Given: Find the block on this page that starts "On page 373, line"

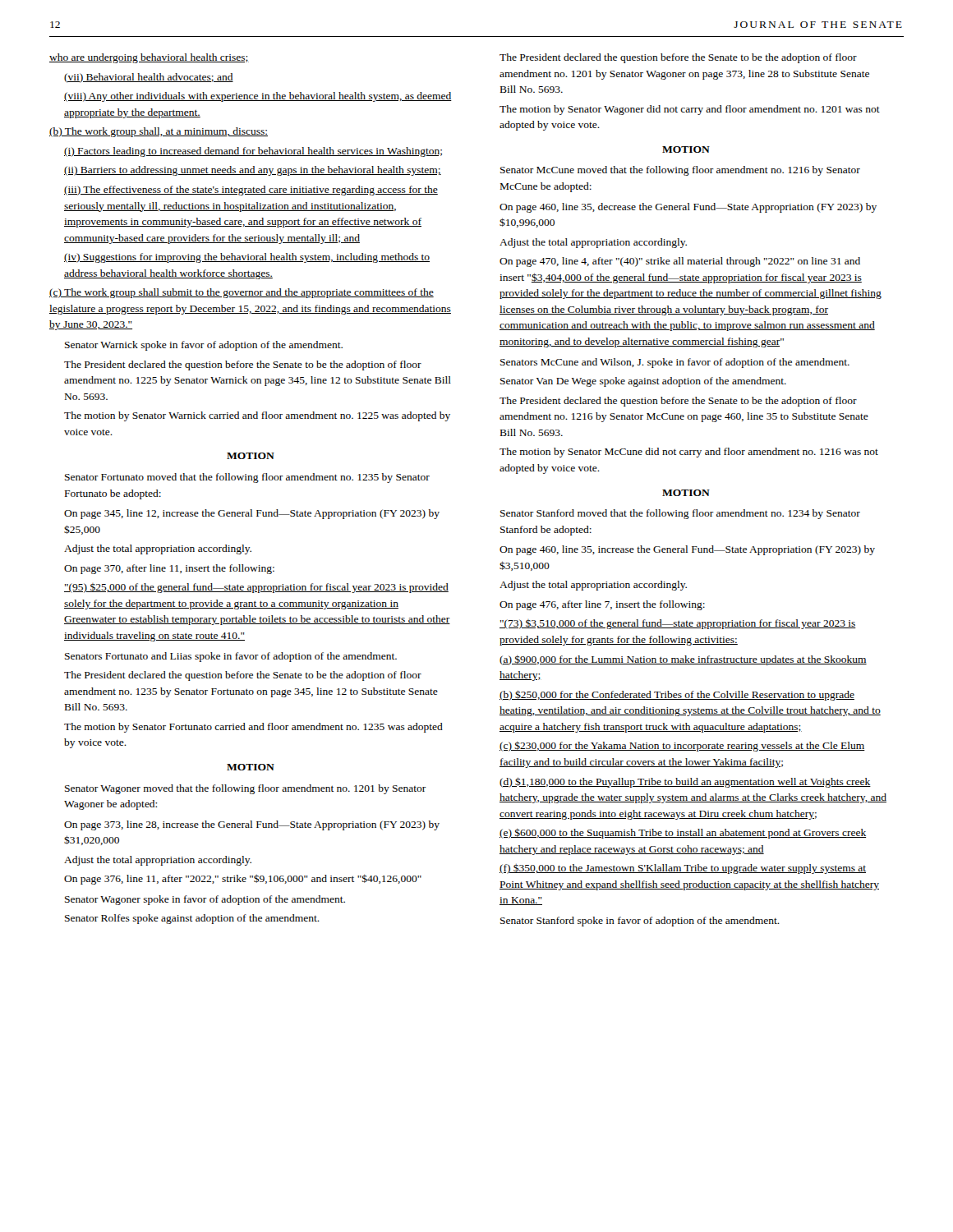Looking at the screenshot, I should (258, 851).
